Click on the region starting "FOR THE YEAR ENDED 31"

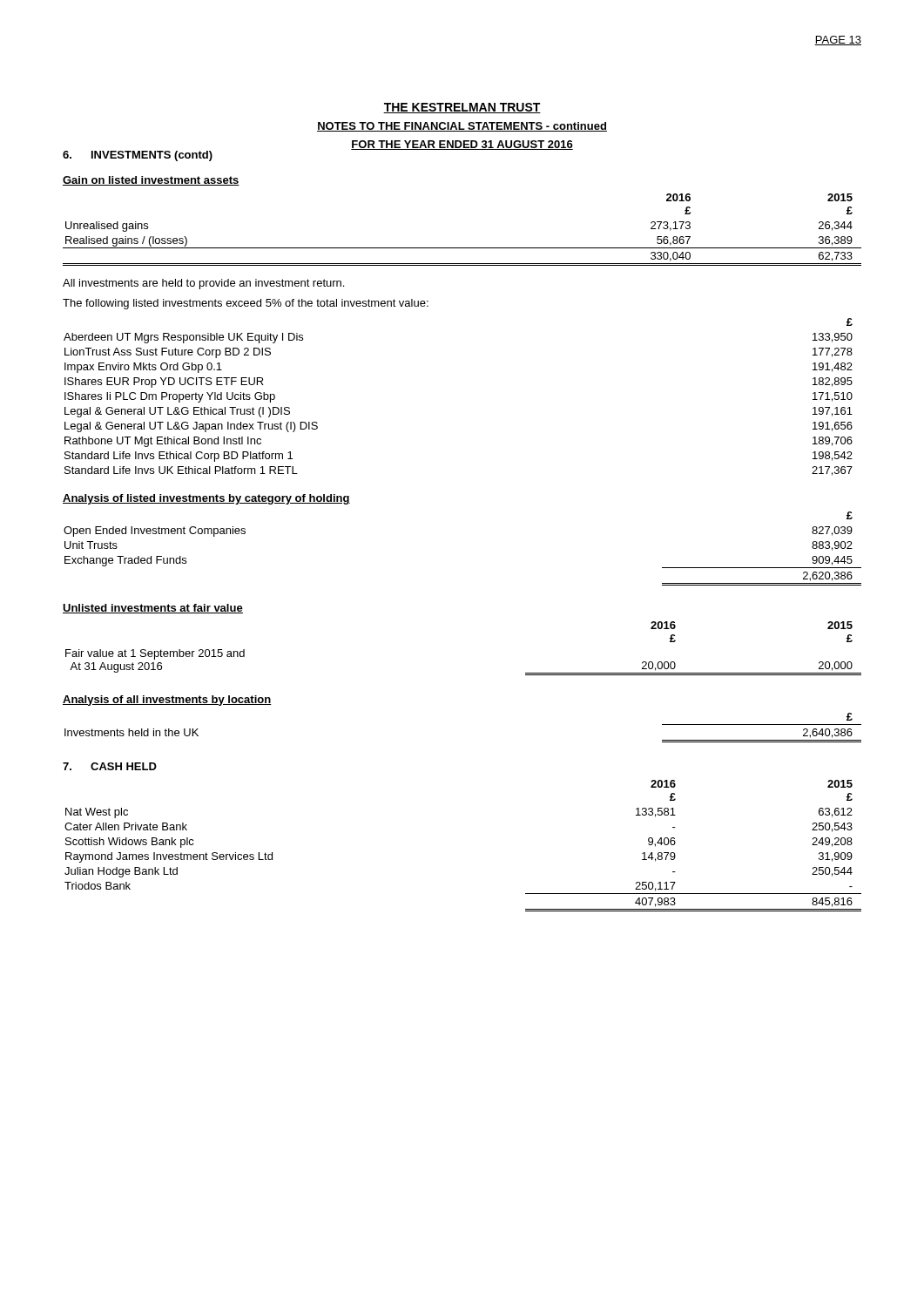pos(462,144)
